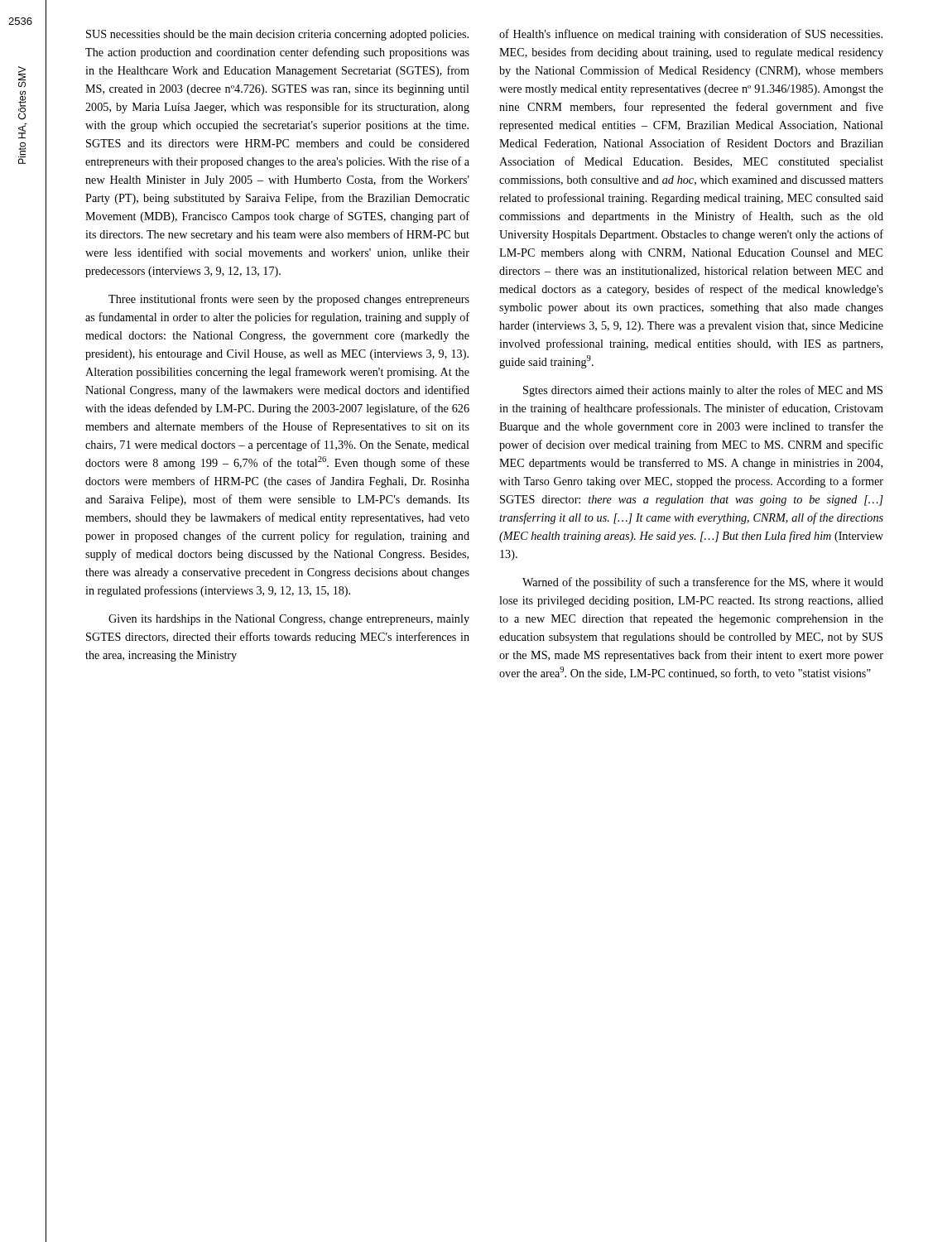Screen dimensions: 1242x952
Task: Click the passage that begins "Sgtes directors aimed their actions mainly to alter"
Action: pyautogui.click(x=691, y=472)
